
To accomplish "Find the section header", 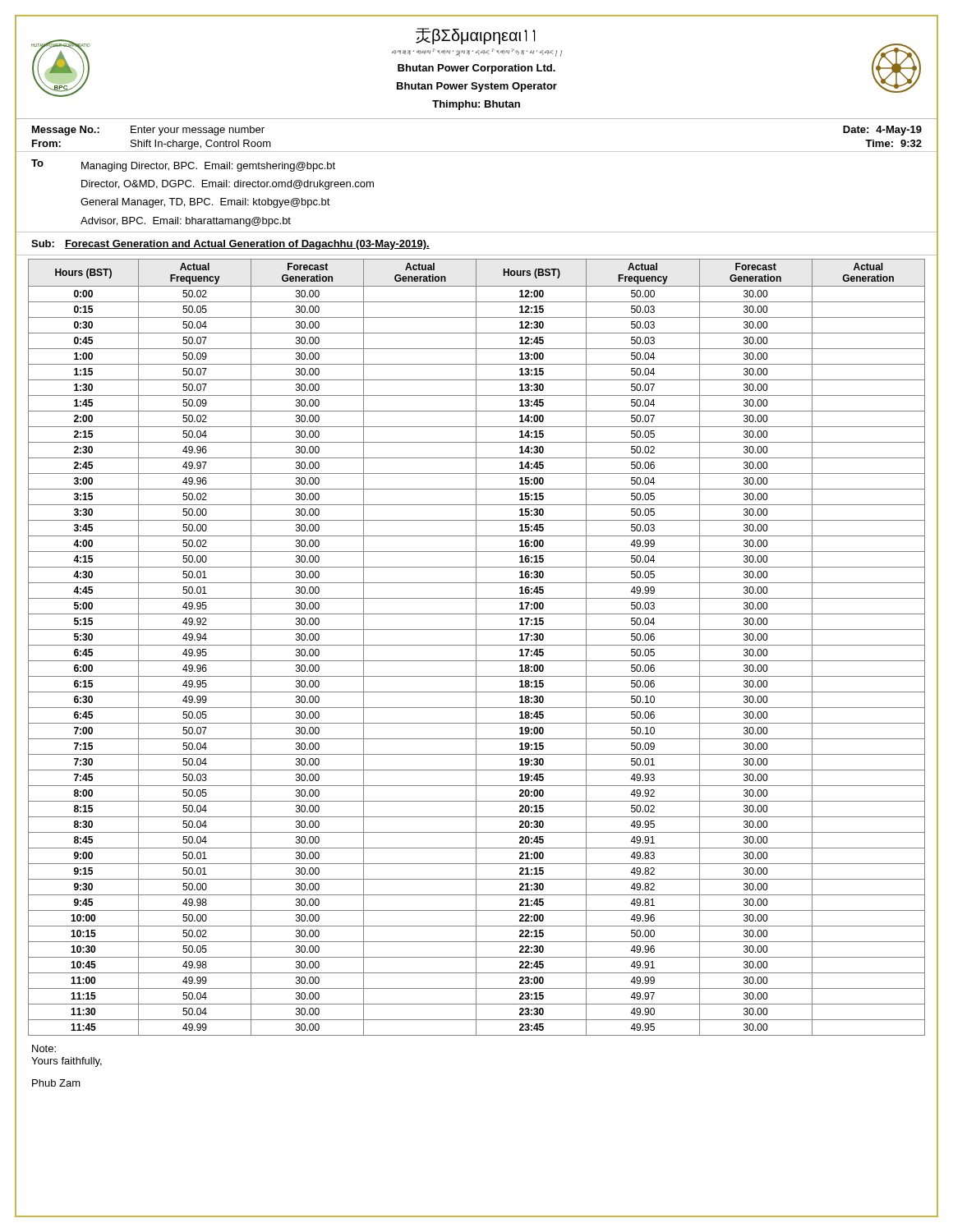I will click(230, 243).
